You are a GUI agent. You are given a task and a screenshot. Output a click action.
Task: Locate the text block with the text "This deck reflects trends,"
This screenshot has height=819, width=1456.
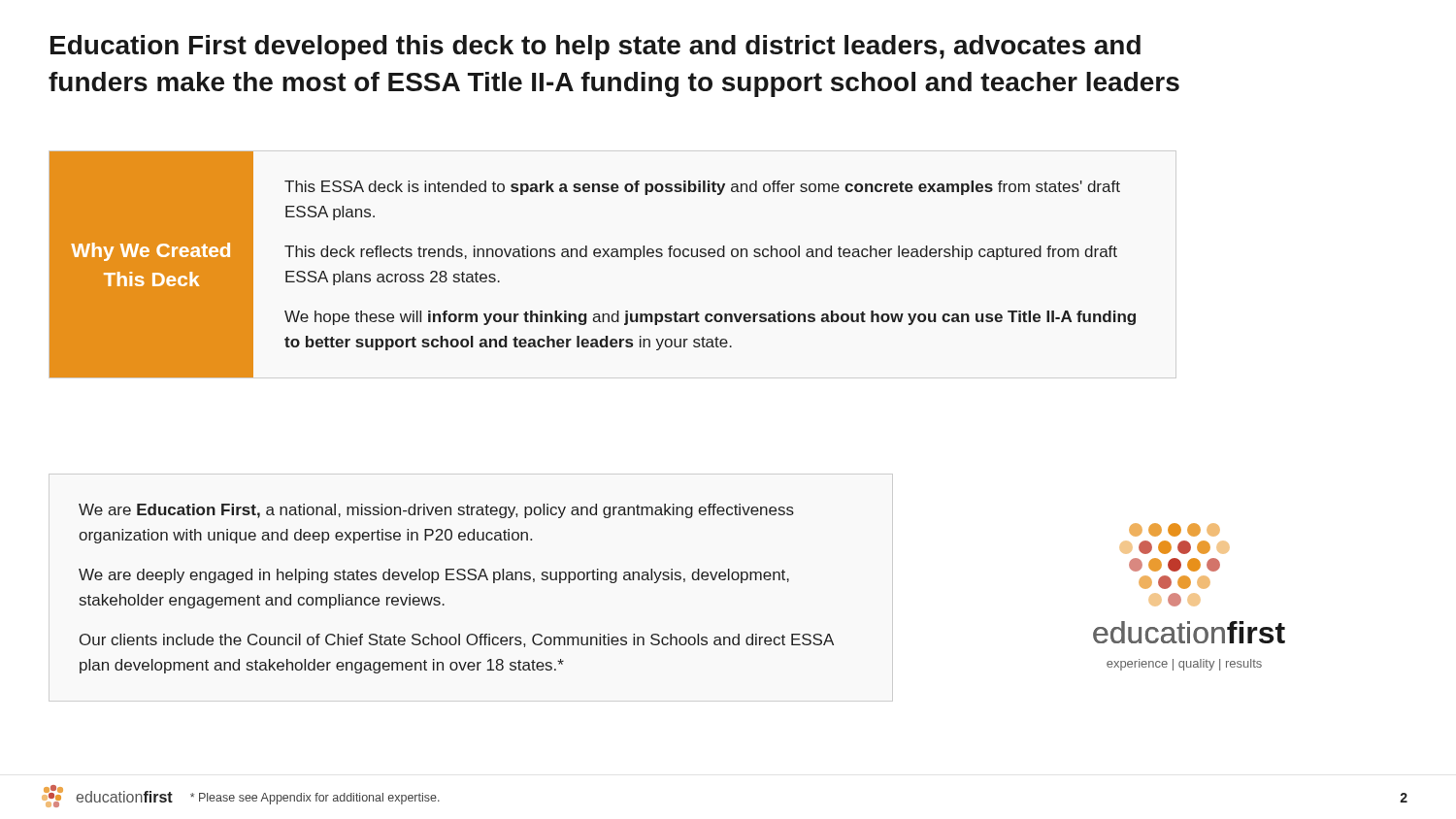(714, 264)
